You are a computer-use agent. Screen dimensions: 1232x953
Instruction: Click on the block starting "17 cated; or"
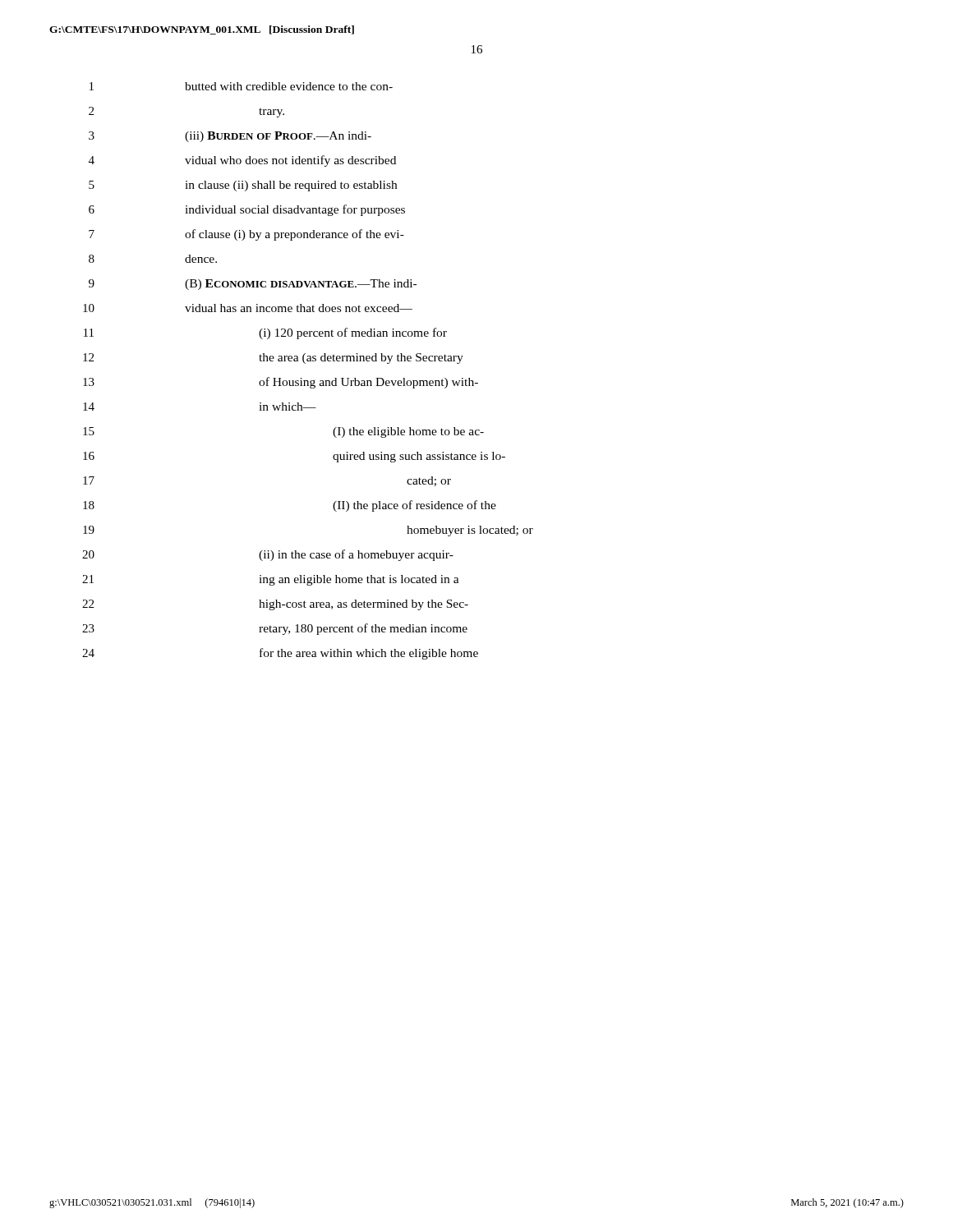coord(92,481)
